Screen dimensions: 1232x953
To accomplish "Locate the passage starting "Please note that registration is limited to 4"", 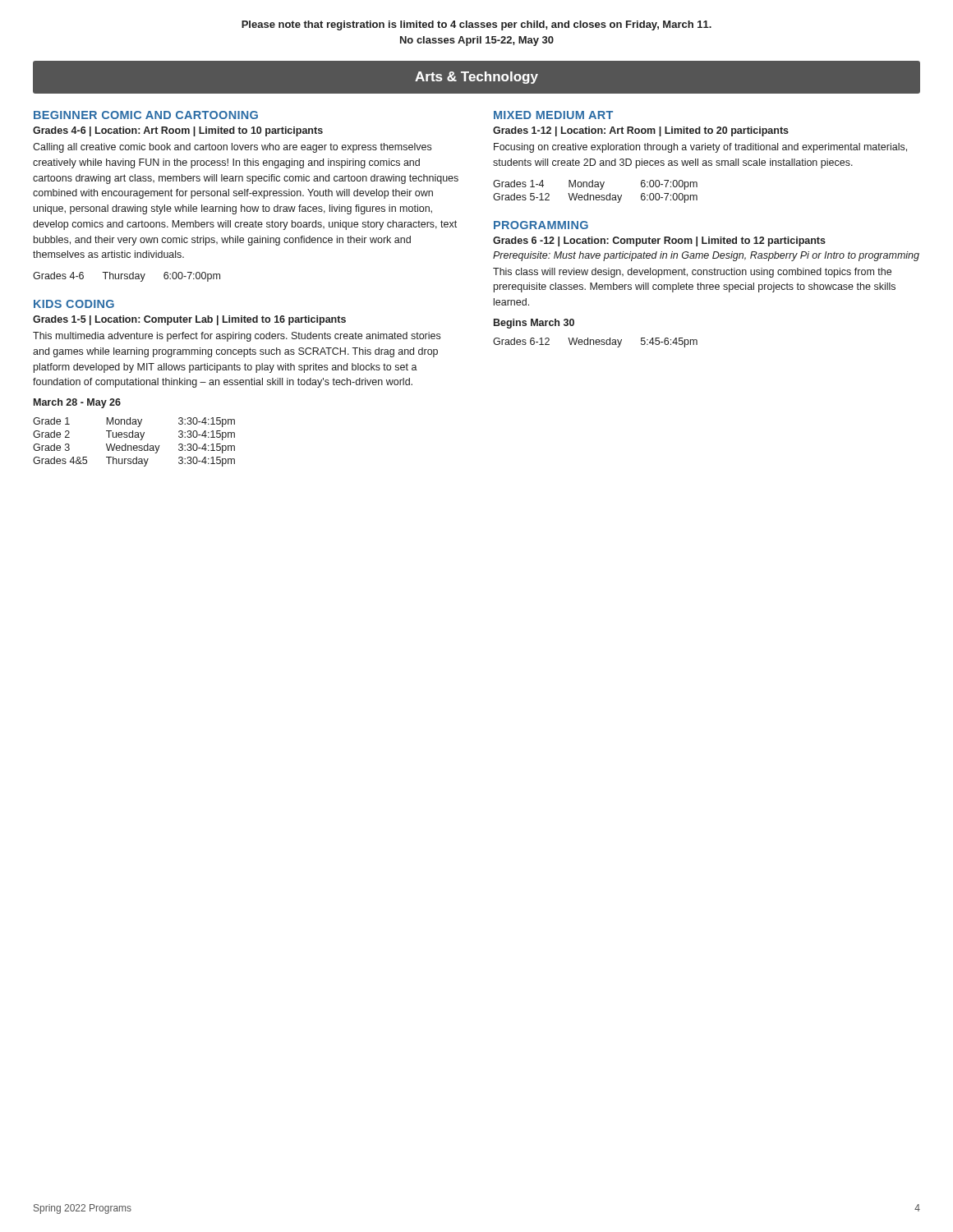I will (x=476, y=32).
